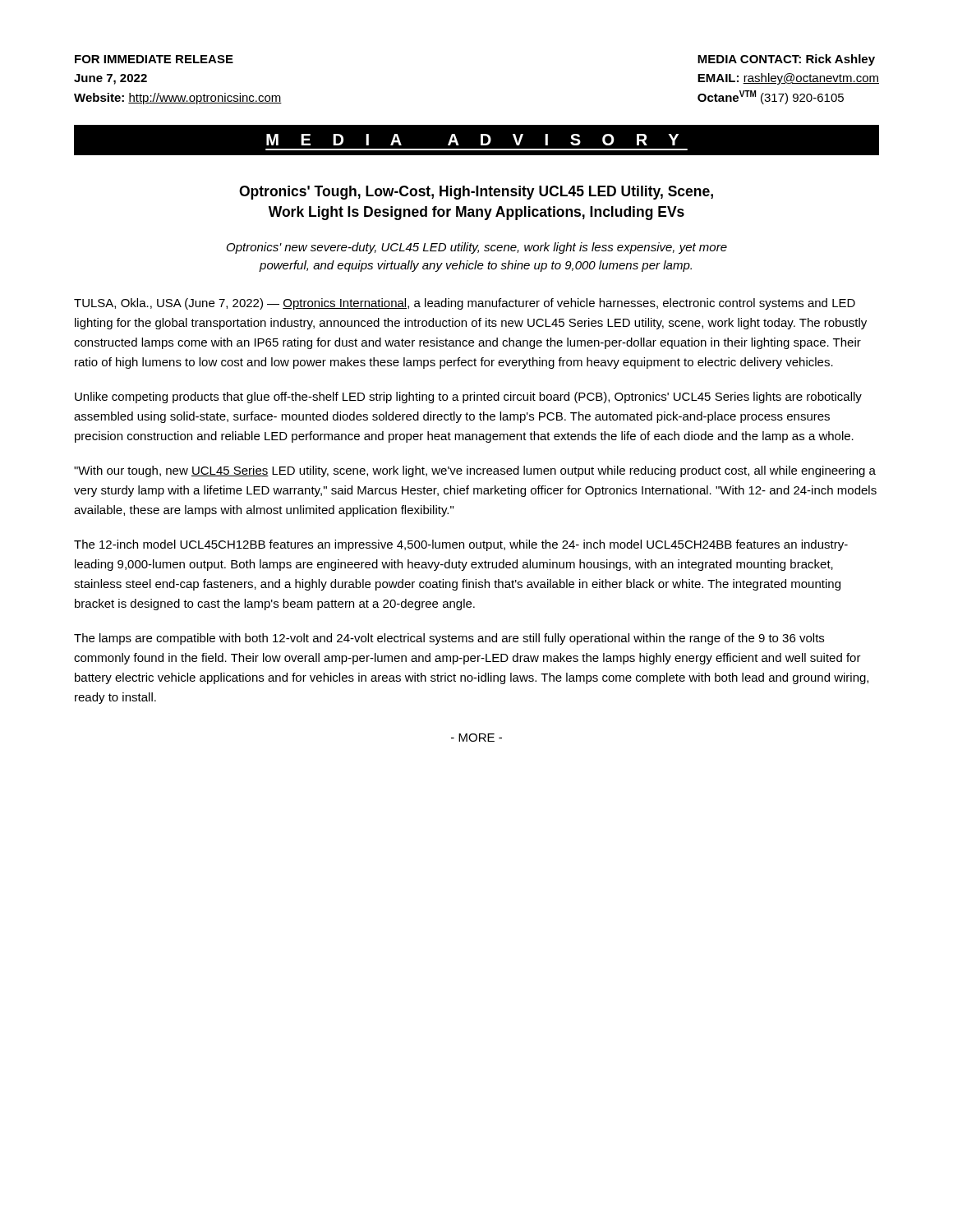Click on the text block that says "Optronics' new severe-duty,"
The image size is (953, 1232).
(x=476, y=256)
